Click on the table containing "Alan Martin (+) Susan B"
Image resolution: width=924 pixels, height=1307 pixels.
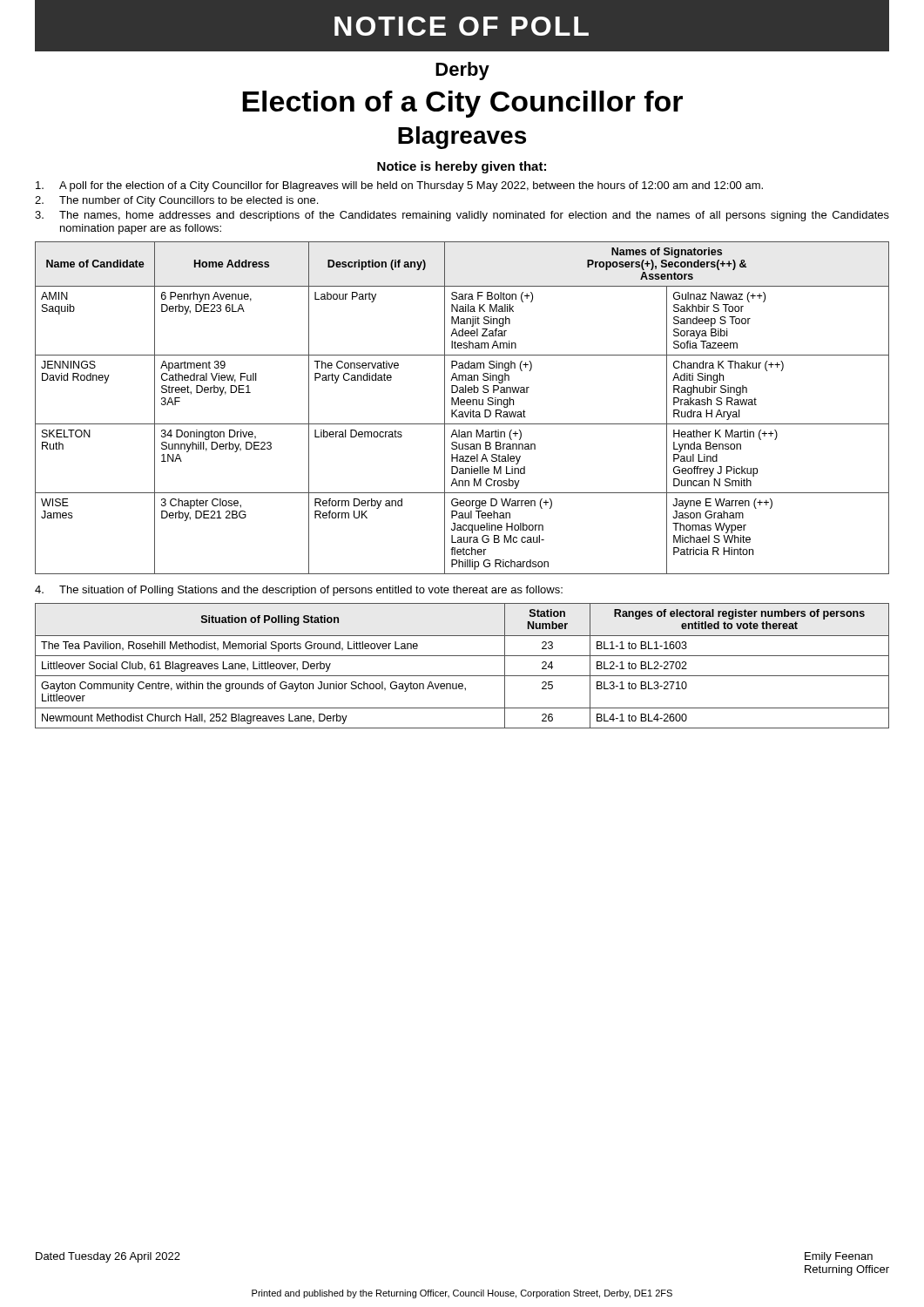click(x=462, y=408)
